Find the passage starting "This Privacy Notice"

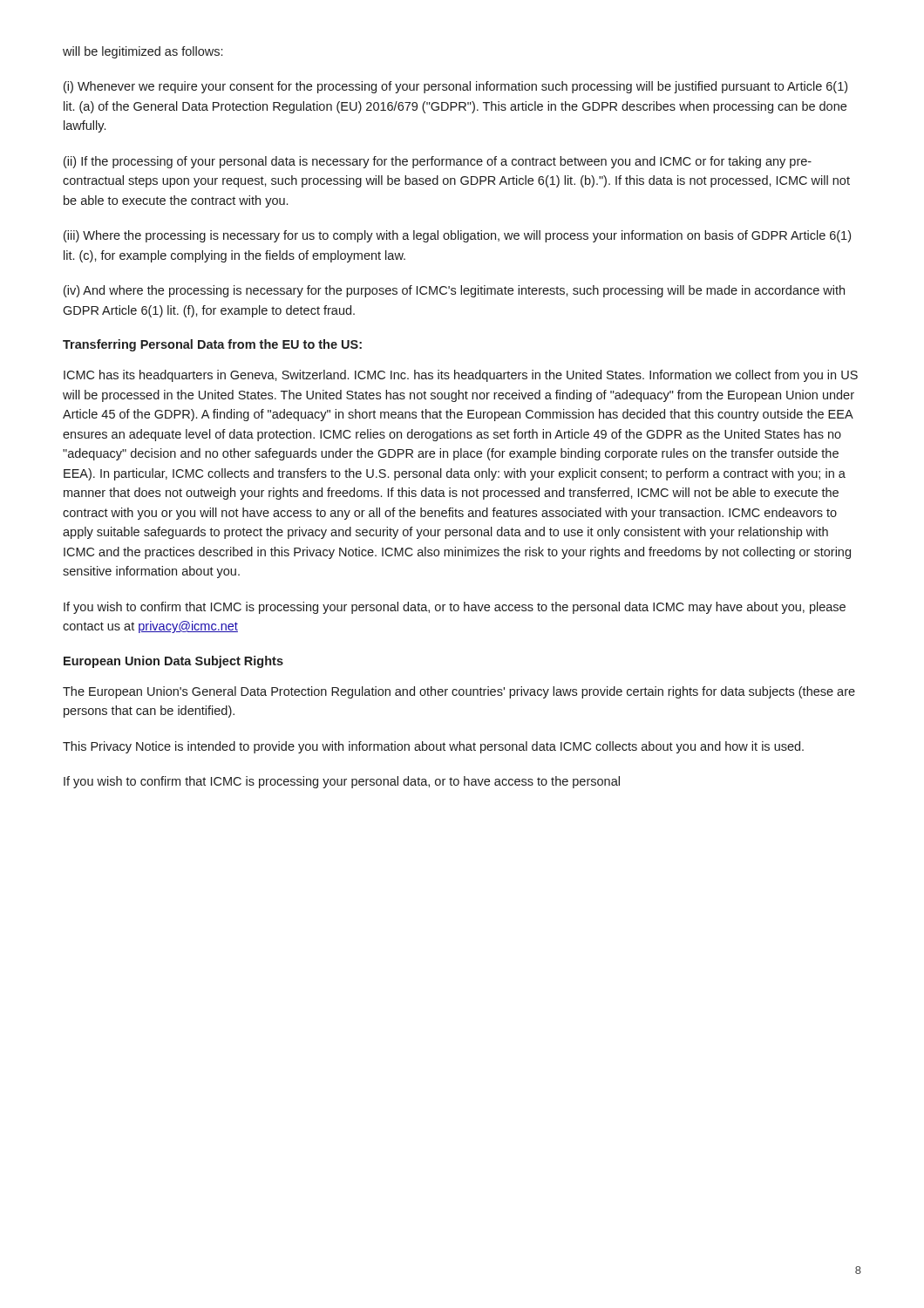tap(434, 746)
